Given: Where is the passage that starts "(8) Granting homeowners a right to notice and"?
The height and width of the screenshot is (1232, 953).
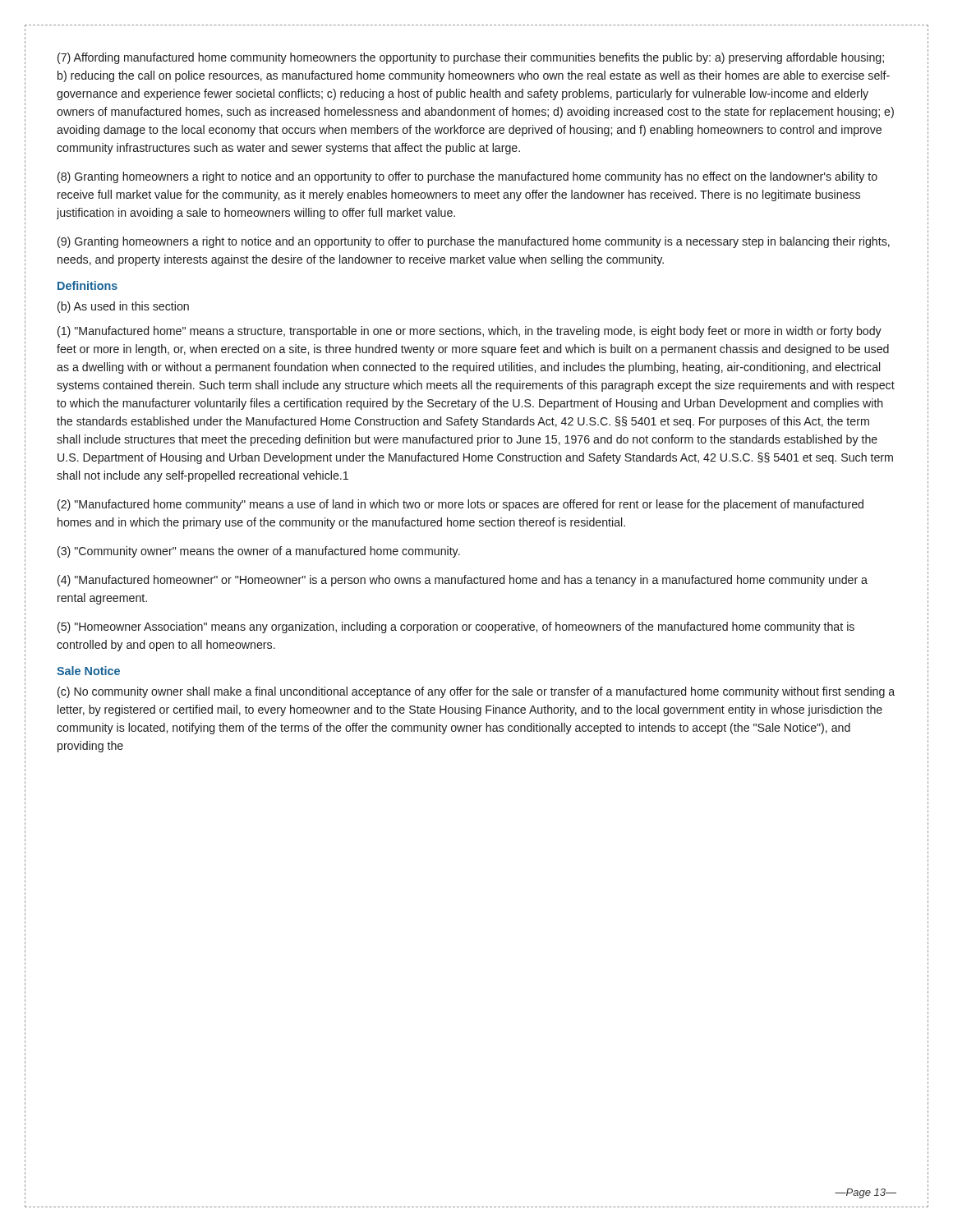Looking at the screenshot, I should click(467, 195).
